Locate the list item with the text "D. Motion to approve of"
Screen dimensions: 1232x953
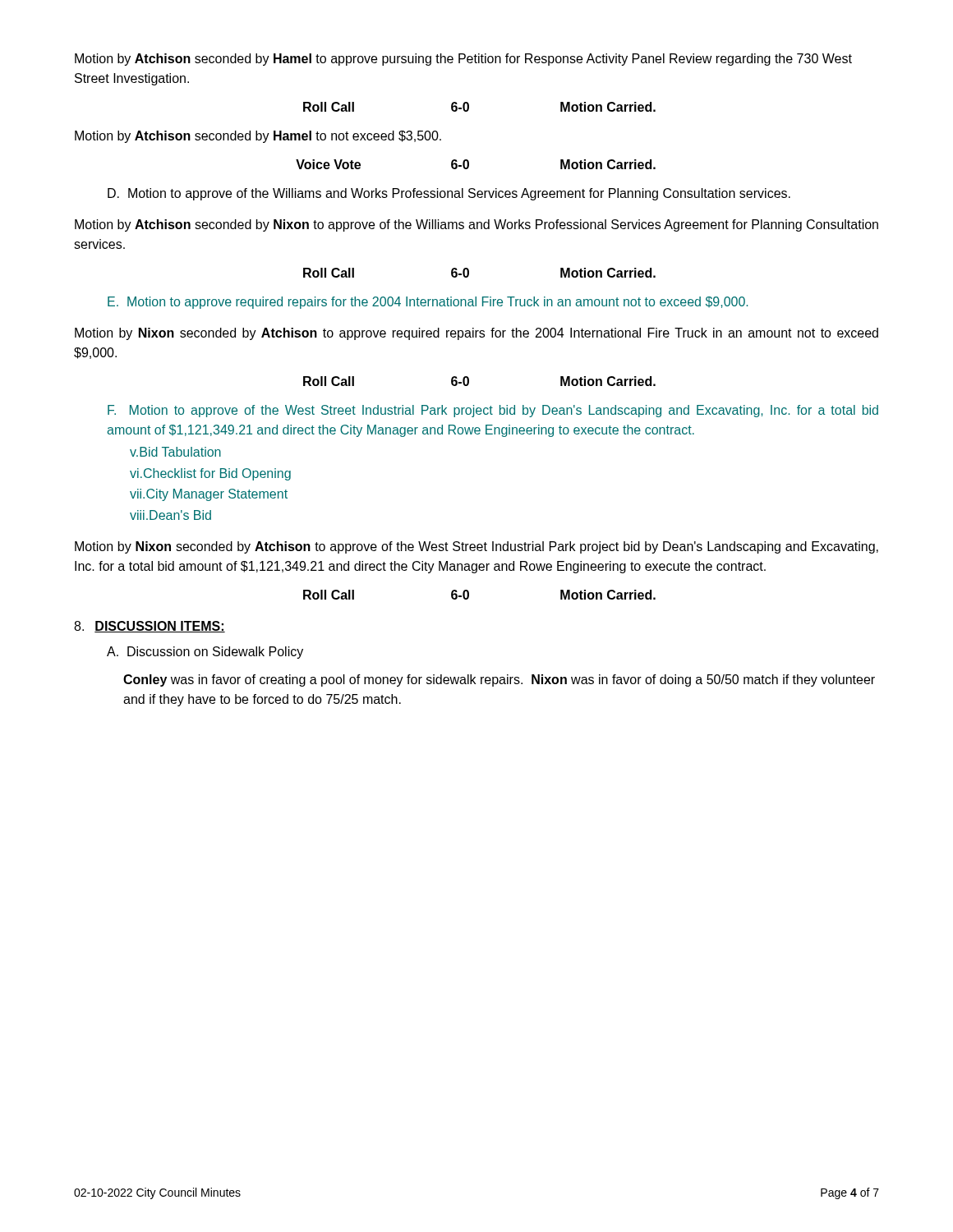[449, 193]
